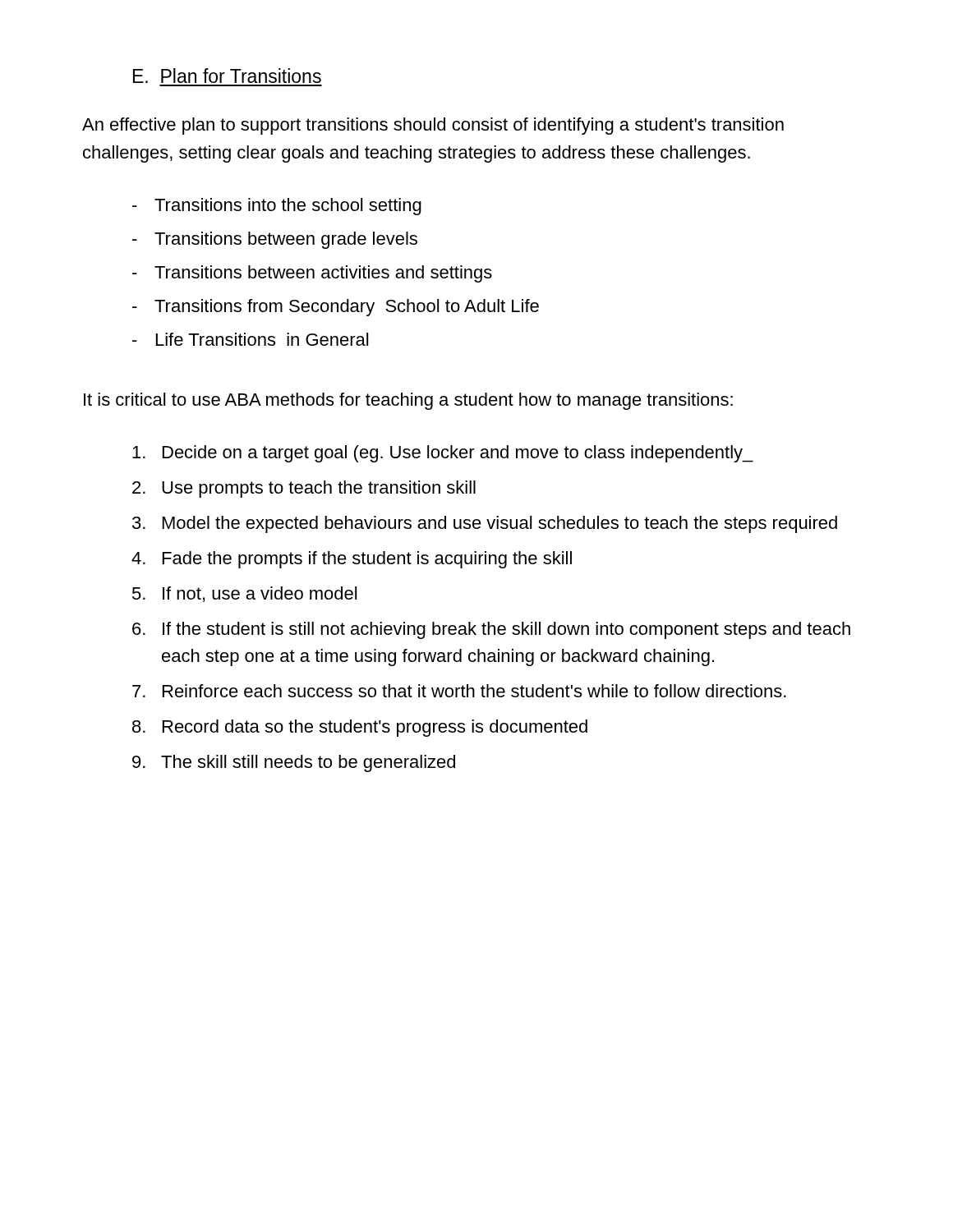Viewport: 953px width, 1232px height.
Task: Locate the region starting "E. Plan for Transitions"
Action: click(x=226, y=76)
